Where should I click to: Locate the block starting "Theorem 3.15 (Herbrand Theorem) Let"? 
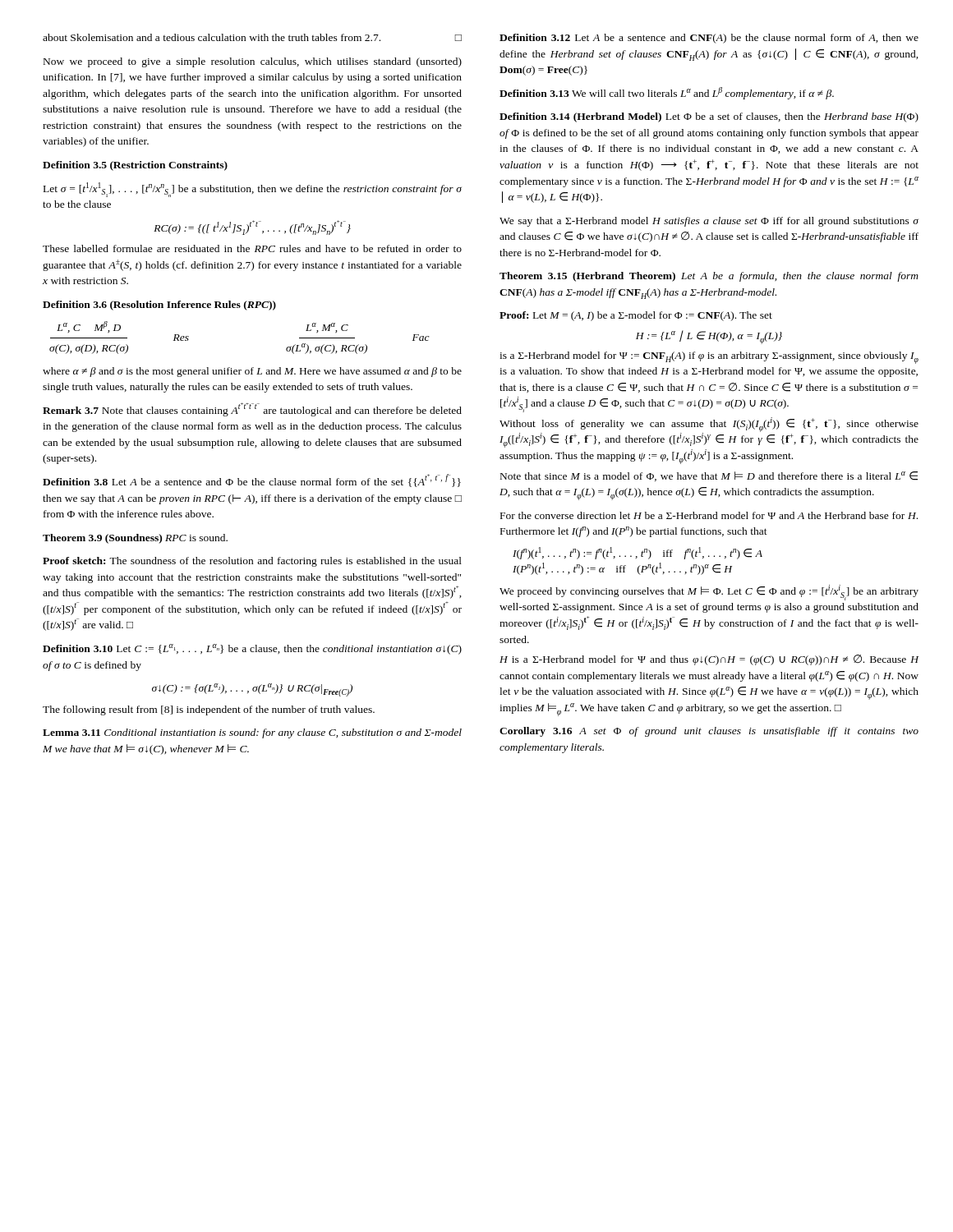point(709,284)
